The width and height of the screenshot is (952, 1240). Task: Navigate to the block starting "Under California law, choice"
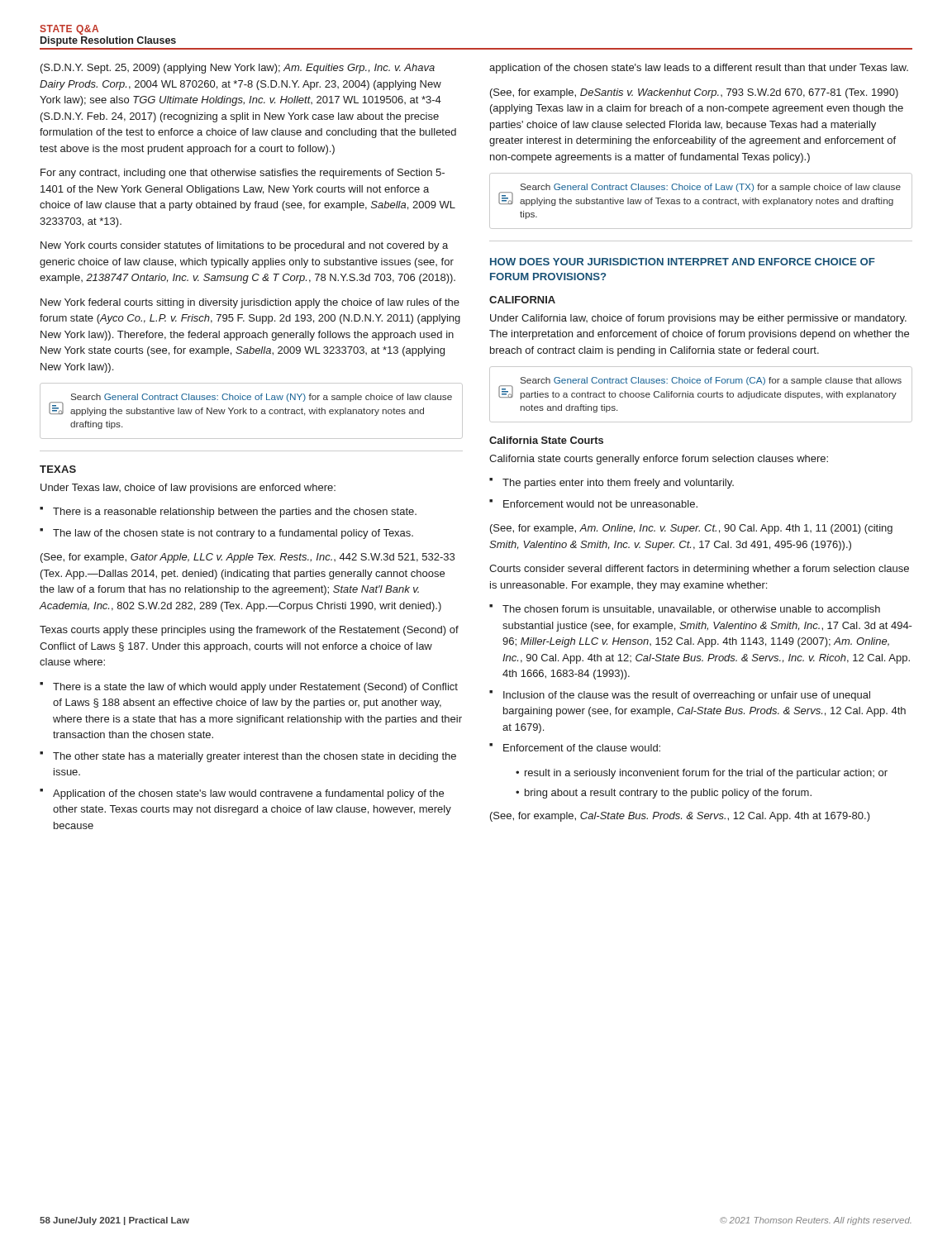coord(701,334)
